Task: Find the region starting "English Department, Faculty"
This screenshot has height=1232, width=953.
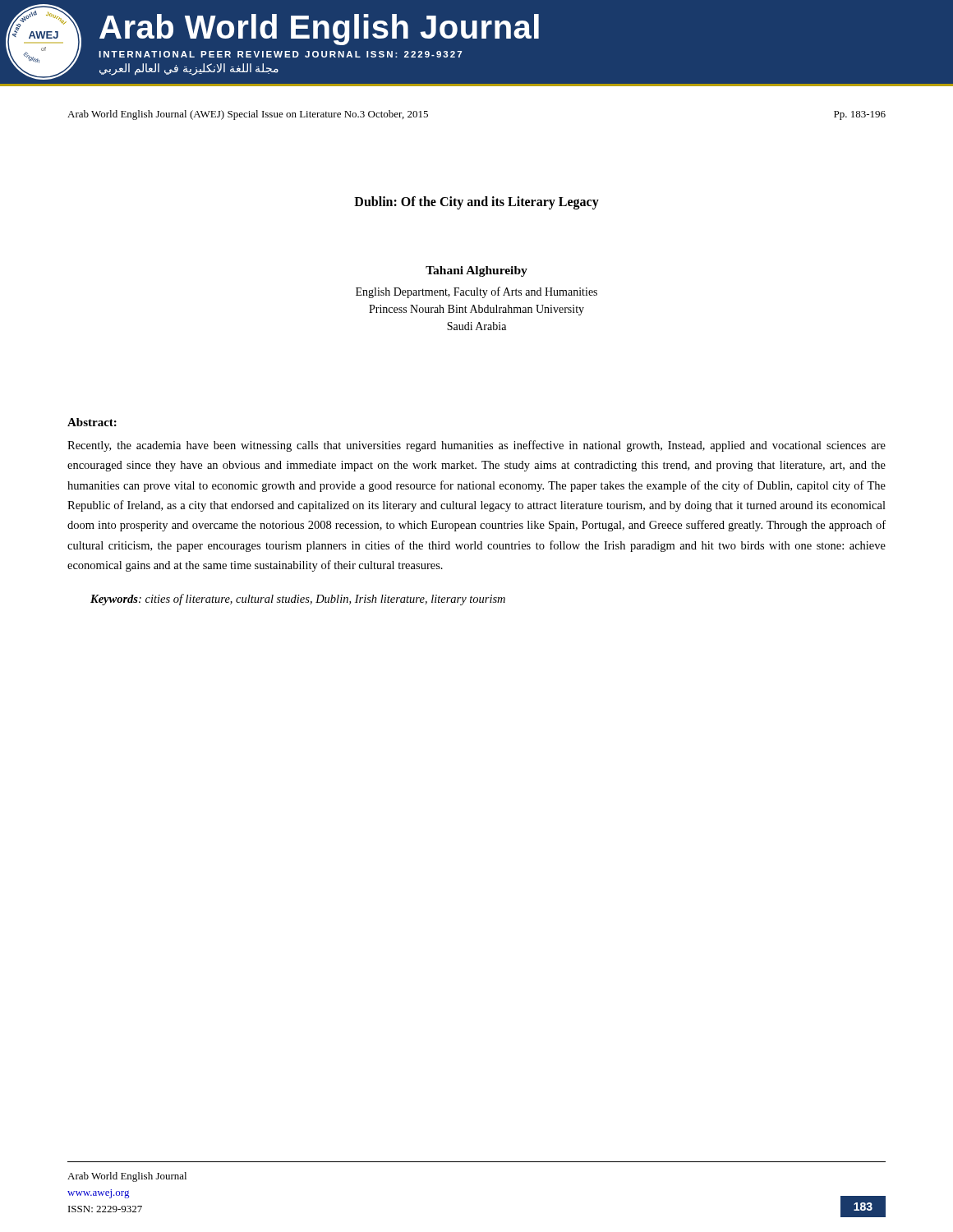Action: pos(476,292)
